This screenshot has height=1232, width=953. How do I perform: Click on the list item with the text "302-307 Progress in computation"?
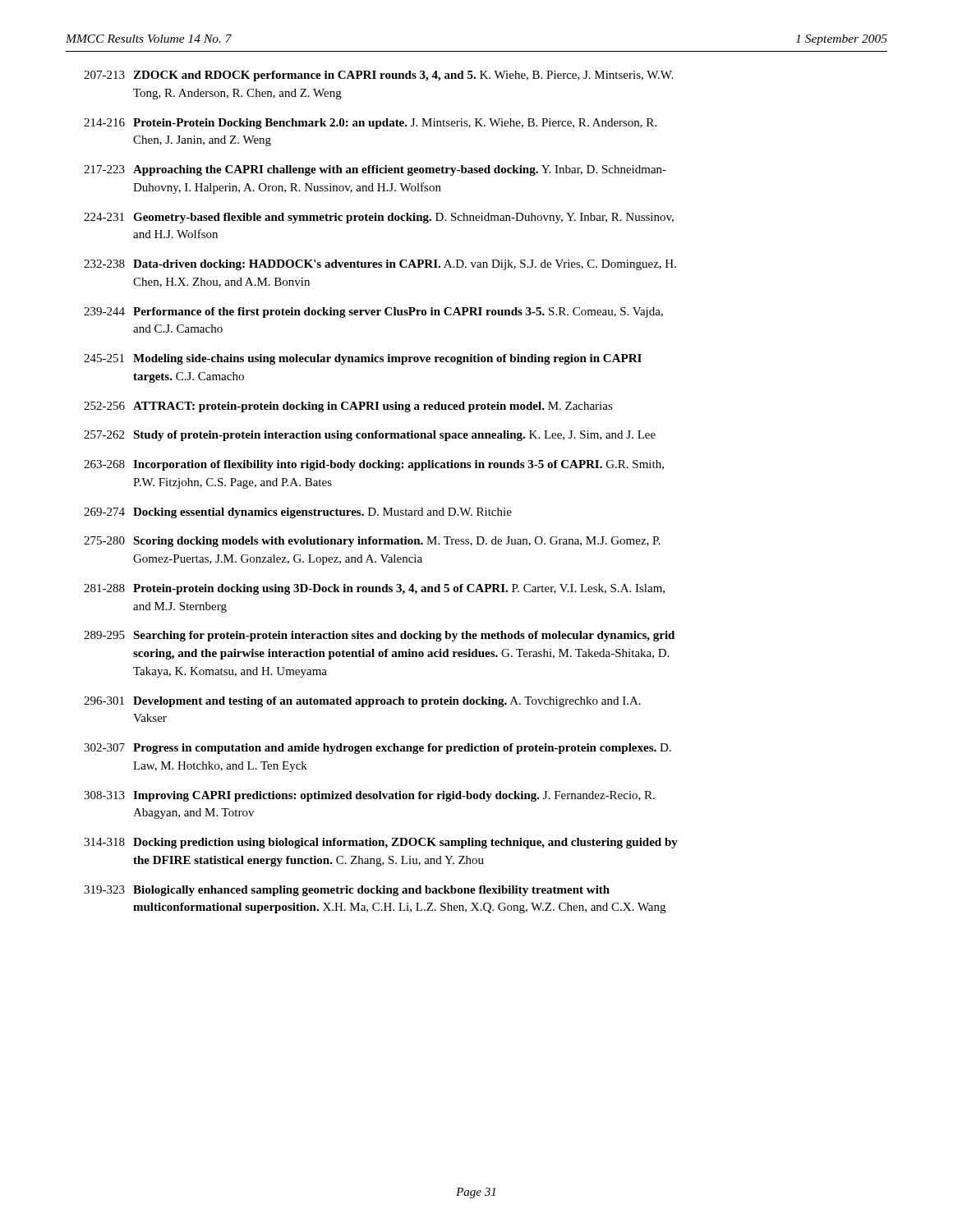(476, 757)
